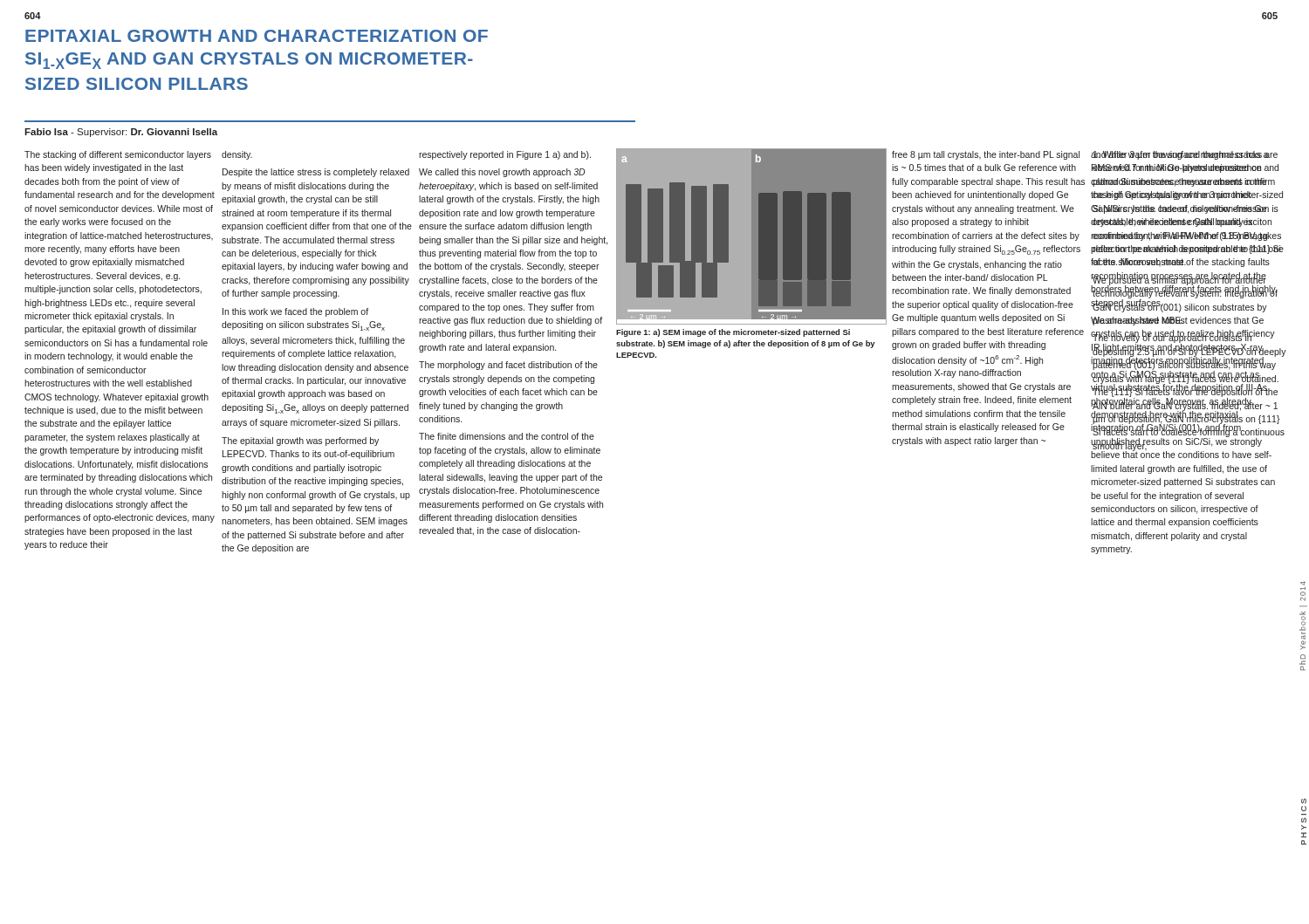This screenshot has width=1309, height=924.
Task: Click on the passage starting "free 8 µm"
Action: tap(989, 298)
